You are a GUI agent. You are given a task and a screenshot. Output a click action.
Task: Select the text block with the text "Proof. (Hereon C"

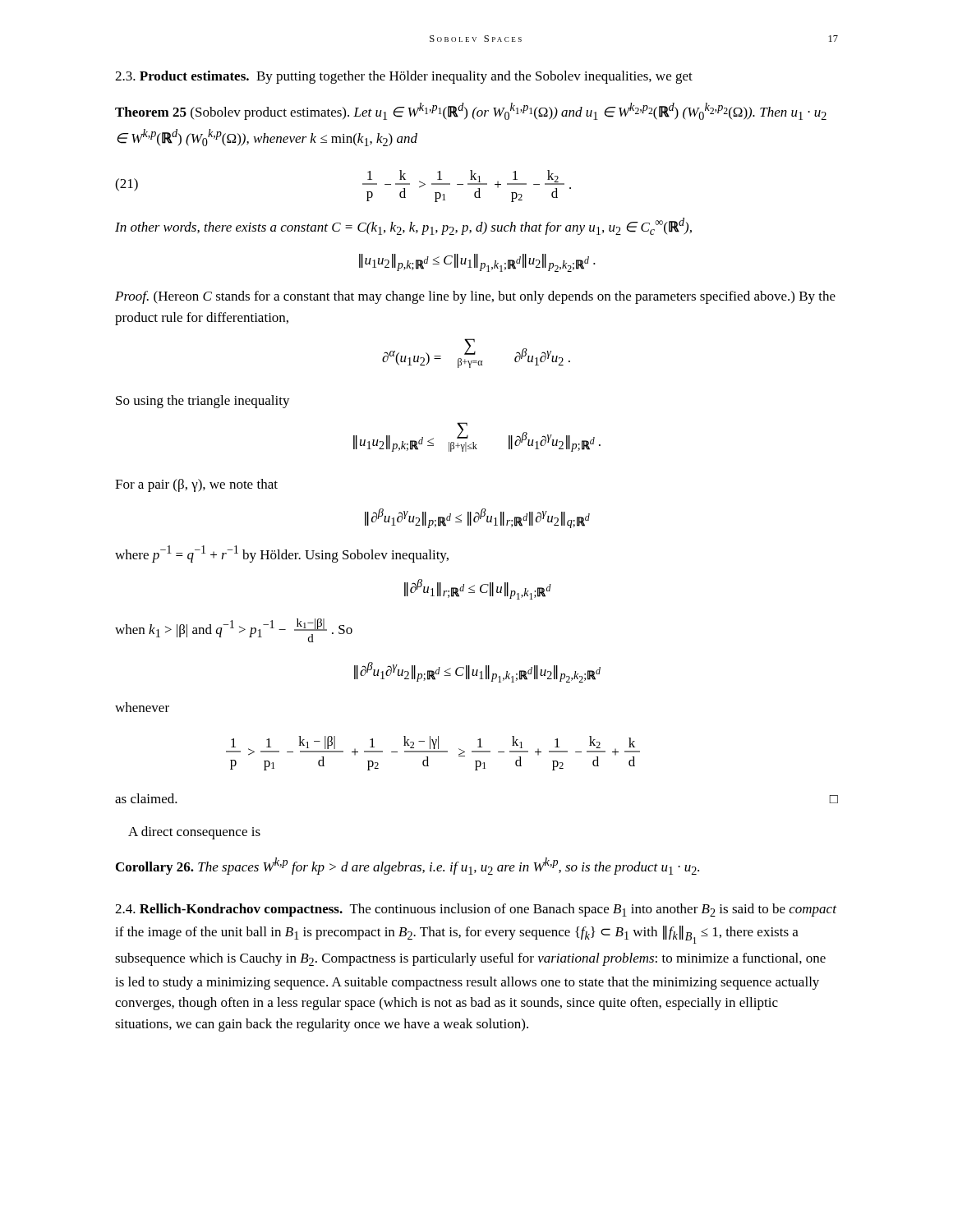pos(475,307)
